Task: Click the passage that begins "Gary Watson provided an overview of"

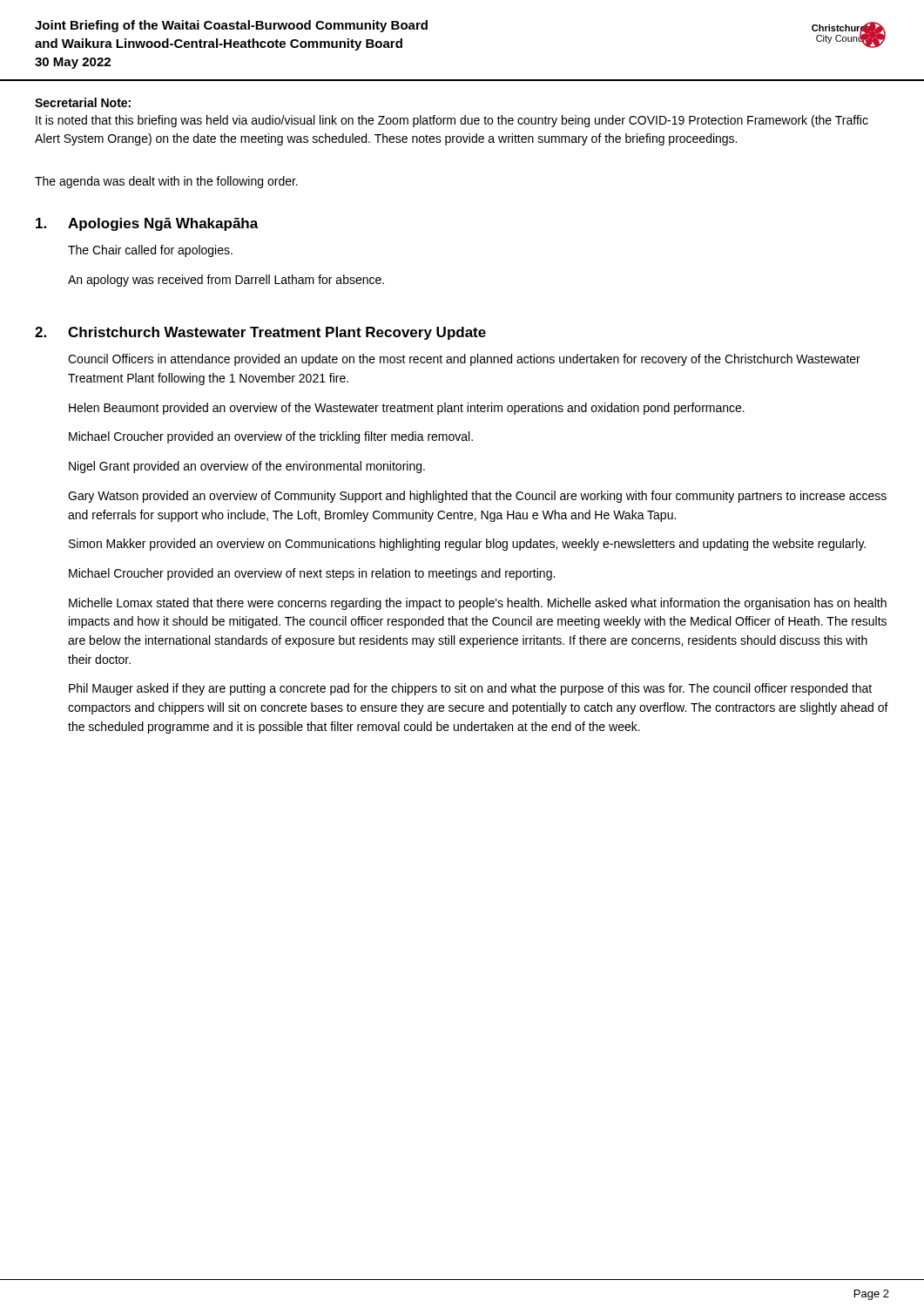Action: point(477,505)
